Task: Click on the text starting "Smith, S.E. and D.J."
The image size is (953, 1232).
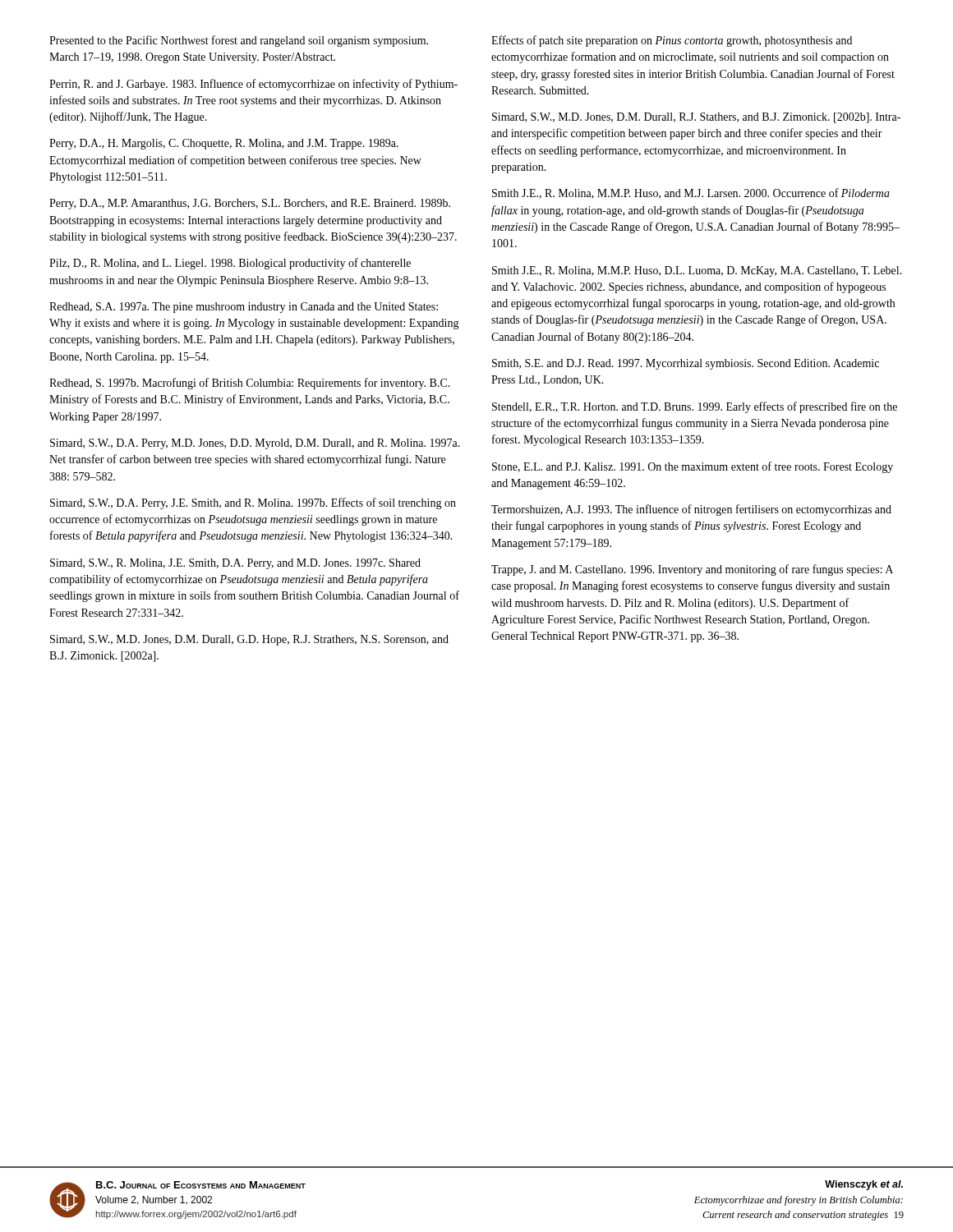Action: click(685, 372)
